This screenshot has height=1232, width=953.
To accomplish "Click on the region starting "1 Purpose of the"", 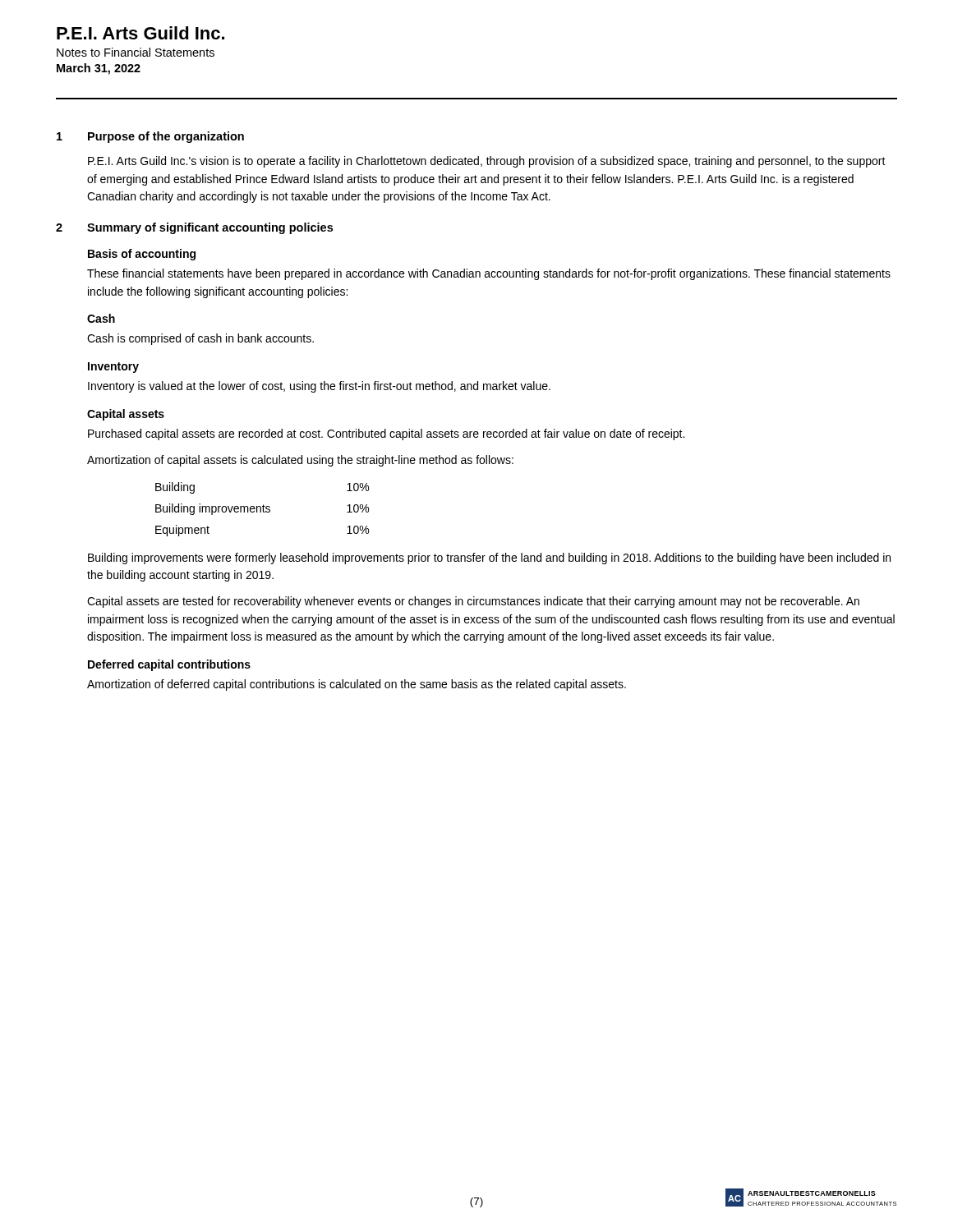I will (150, 137).
